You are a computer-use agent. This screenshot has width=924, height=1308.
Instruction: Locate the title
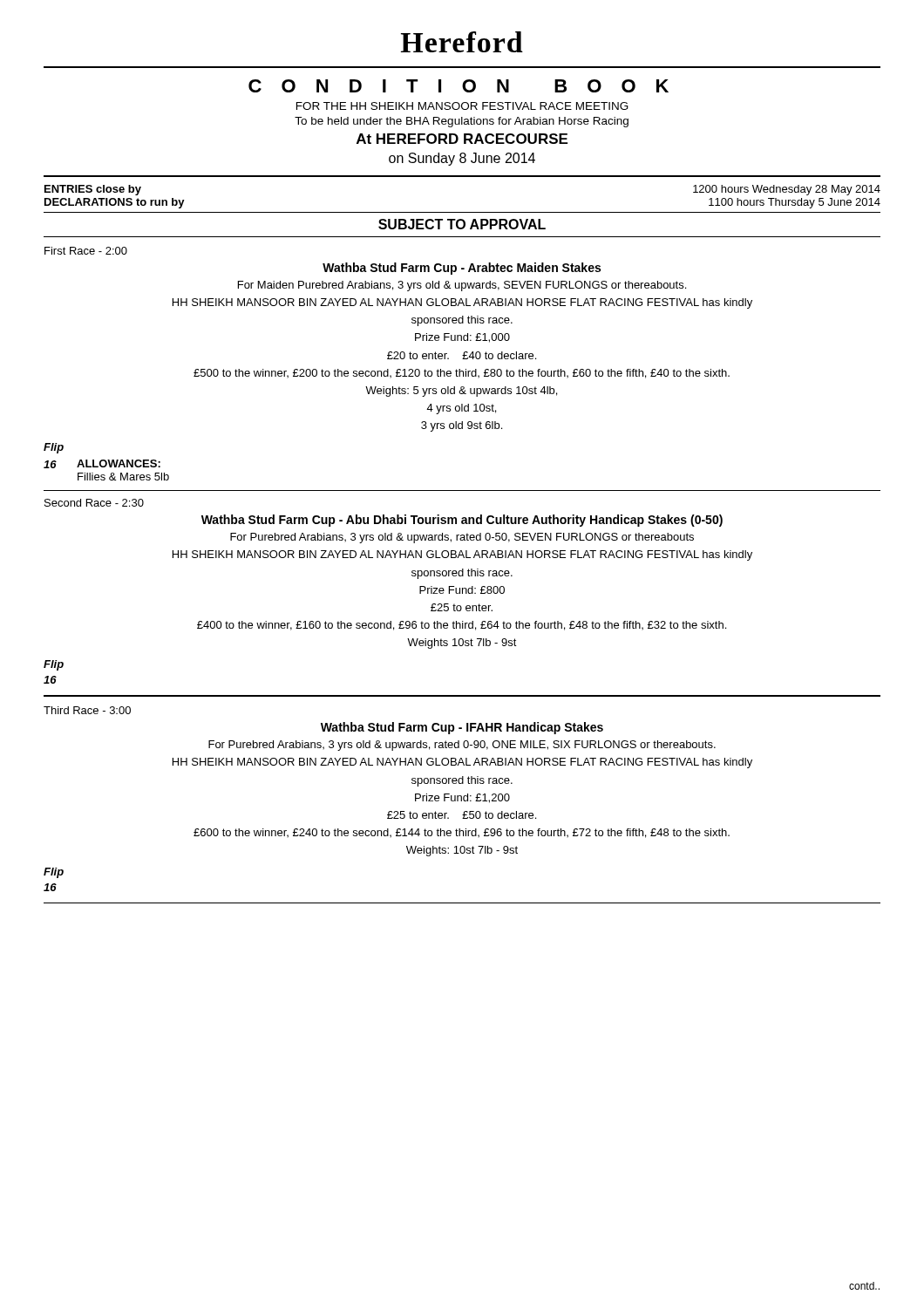(x=462, y=43)
